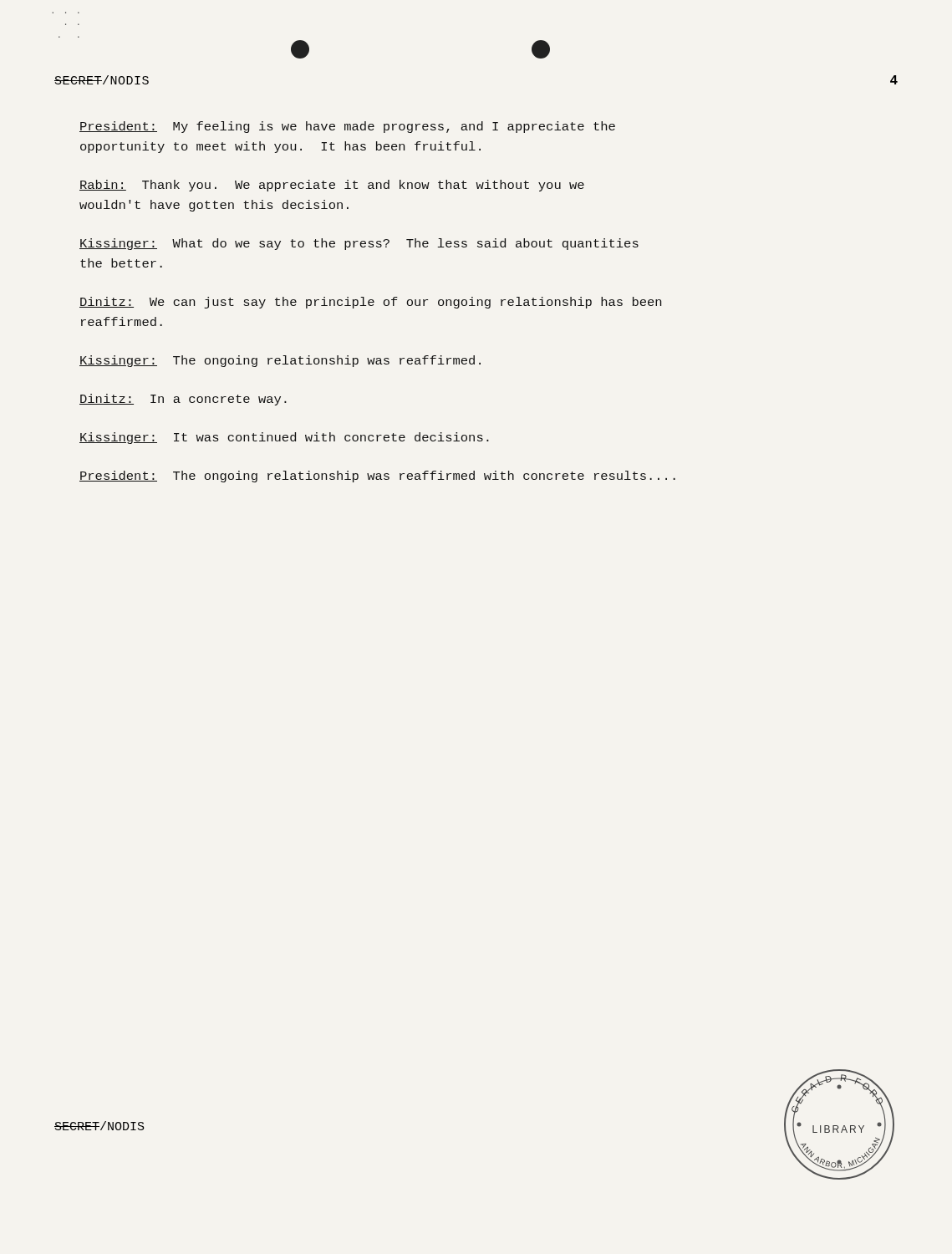Point to the block beginning "Dinitz: In a"
The width and height of the screenshot is (952, 1254).
pyautogui.click(x=184, y=400)
